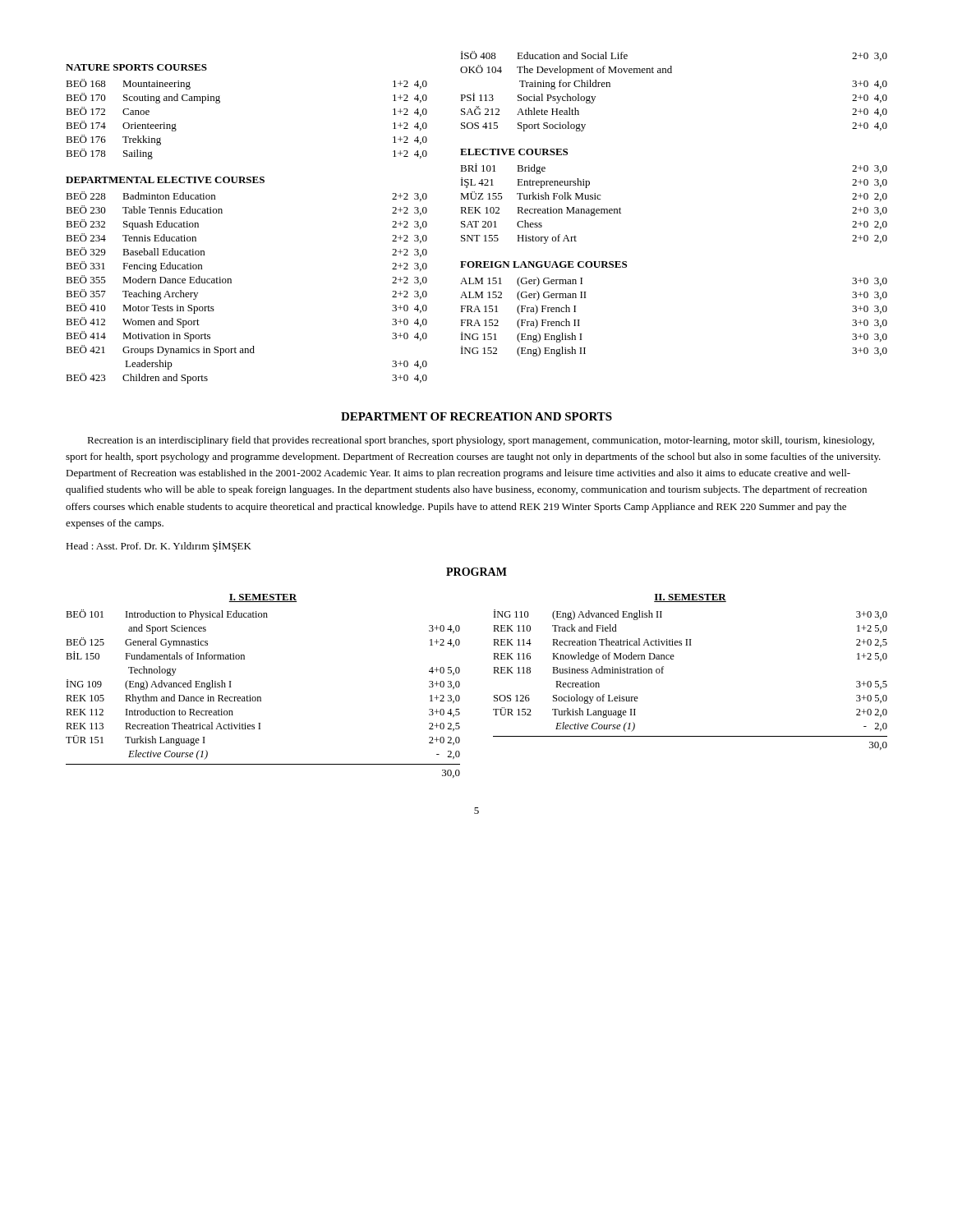953x1232 pixels.
Task: Select the table that reads "BEÖ 101Introduction to"
Action: pos(263,694)
